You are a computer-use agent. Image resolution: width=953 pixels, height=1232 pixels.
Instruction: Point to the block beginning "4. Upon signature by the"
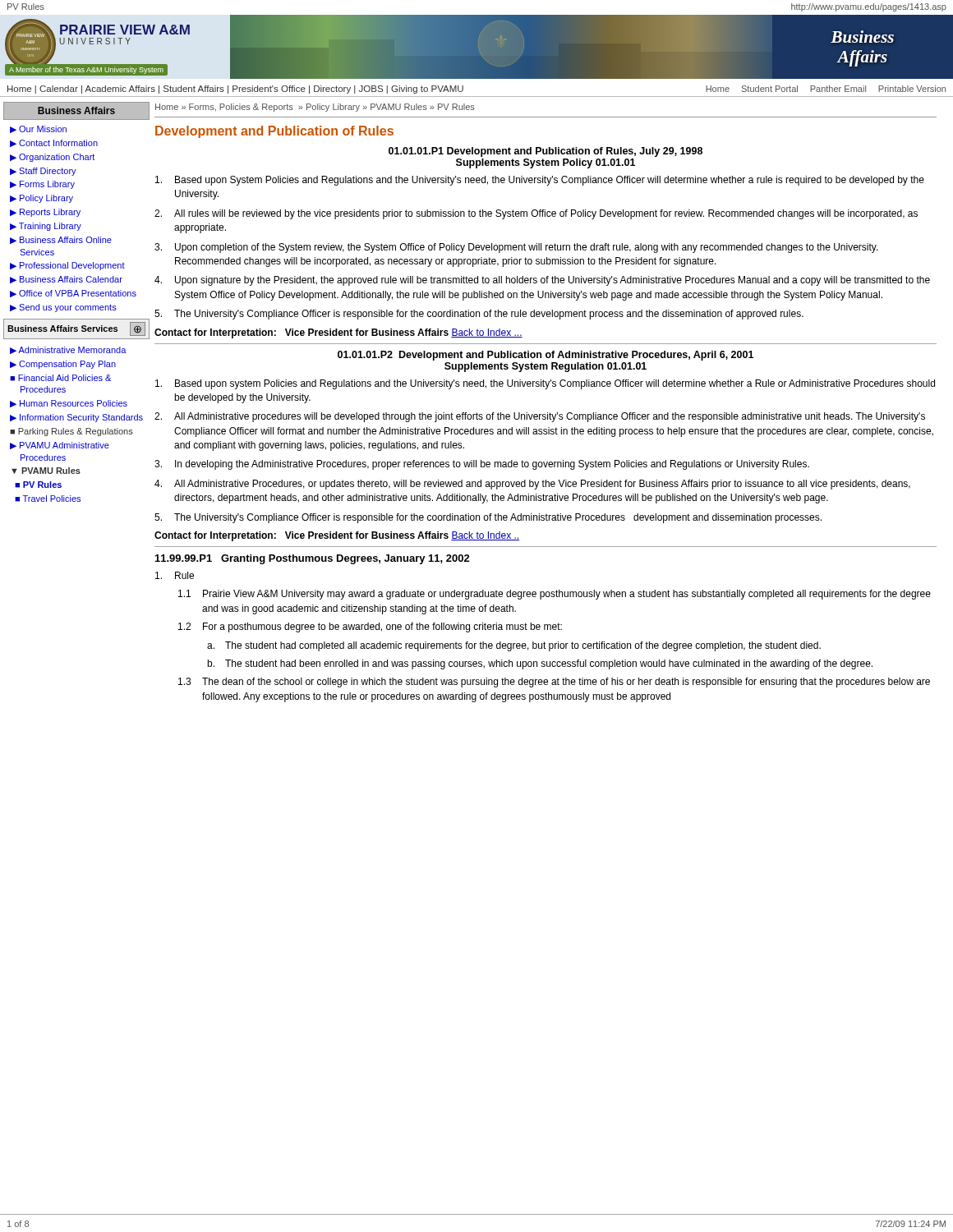(546, 288)
